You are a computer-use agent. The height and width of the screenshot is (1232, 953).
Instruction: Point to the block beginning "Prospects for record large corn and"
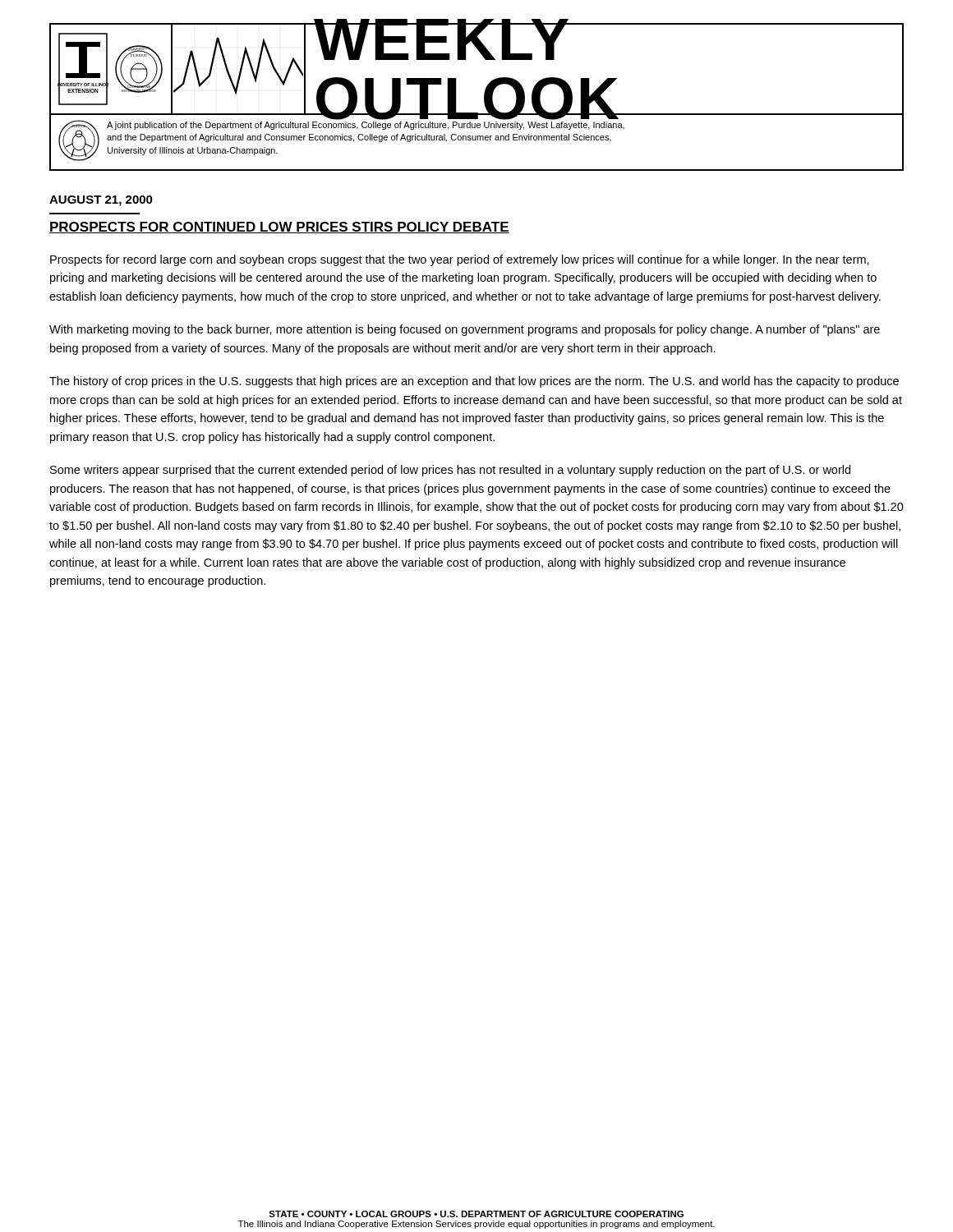(465, 278)
